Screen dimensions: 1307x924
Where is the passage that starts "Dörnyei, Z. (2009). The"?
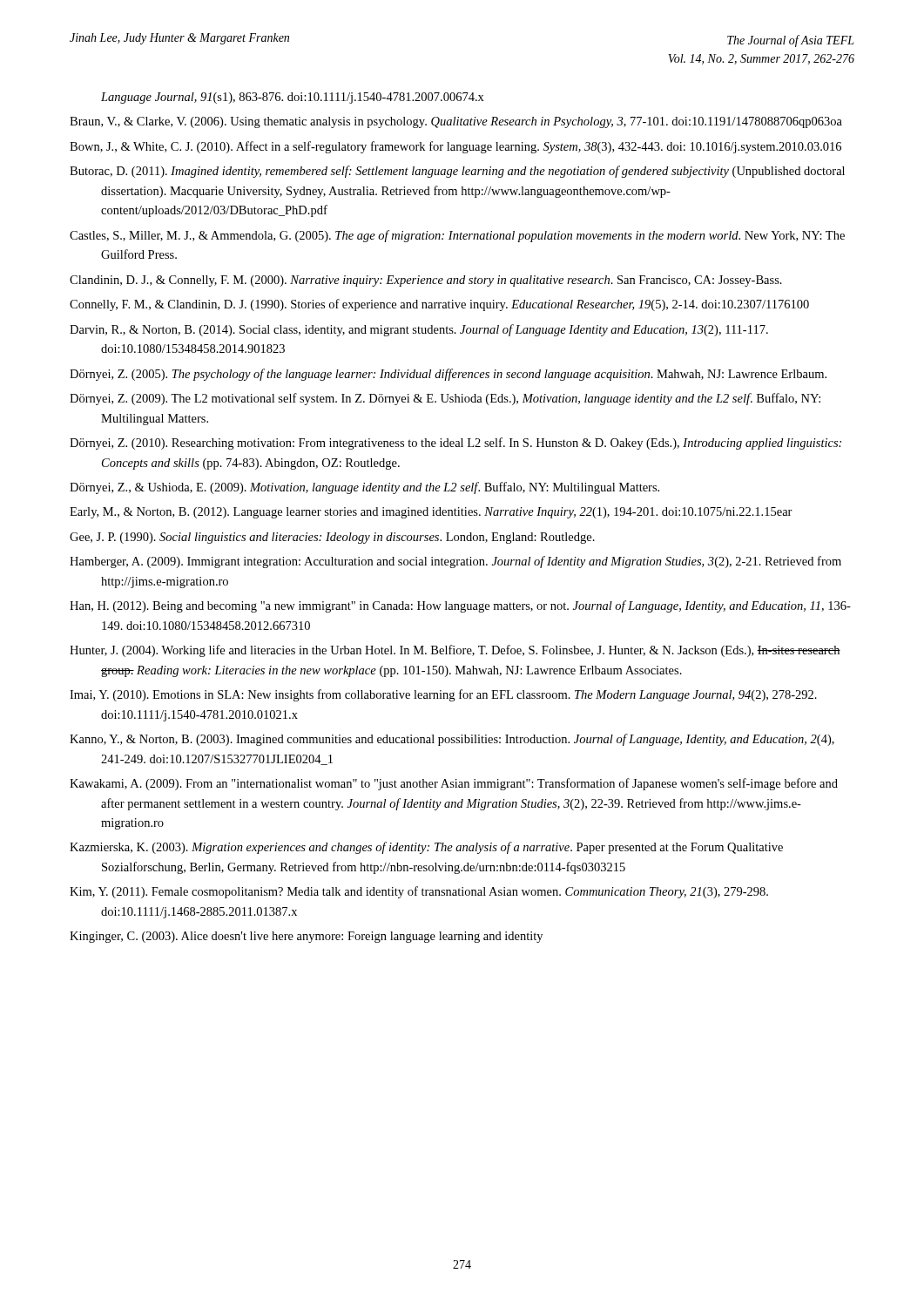446,408
